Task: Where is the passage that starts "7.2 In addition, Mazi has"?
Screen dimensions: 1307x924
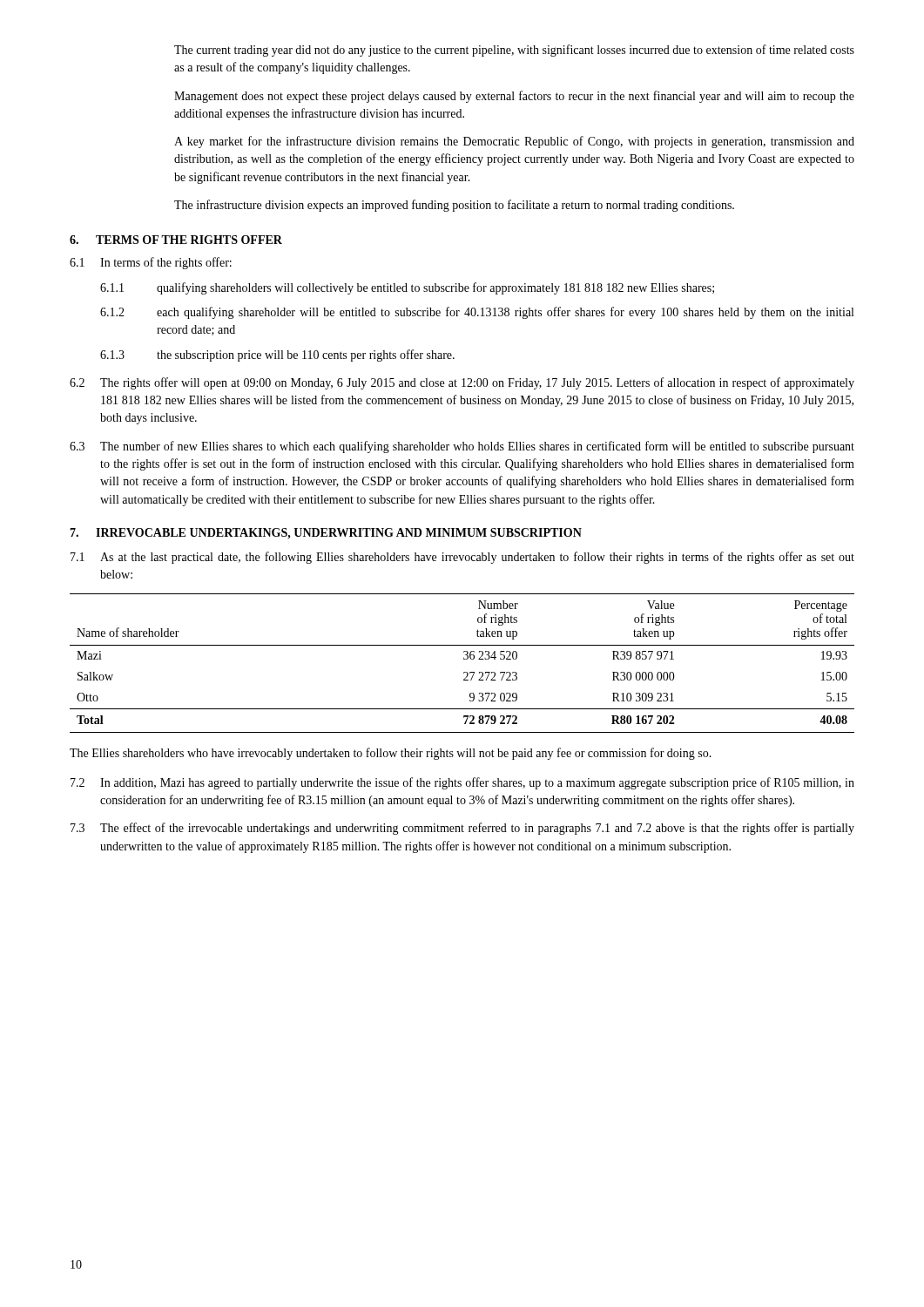Action: (x=462, y=792)
